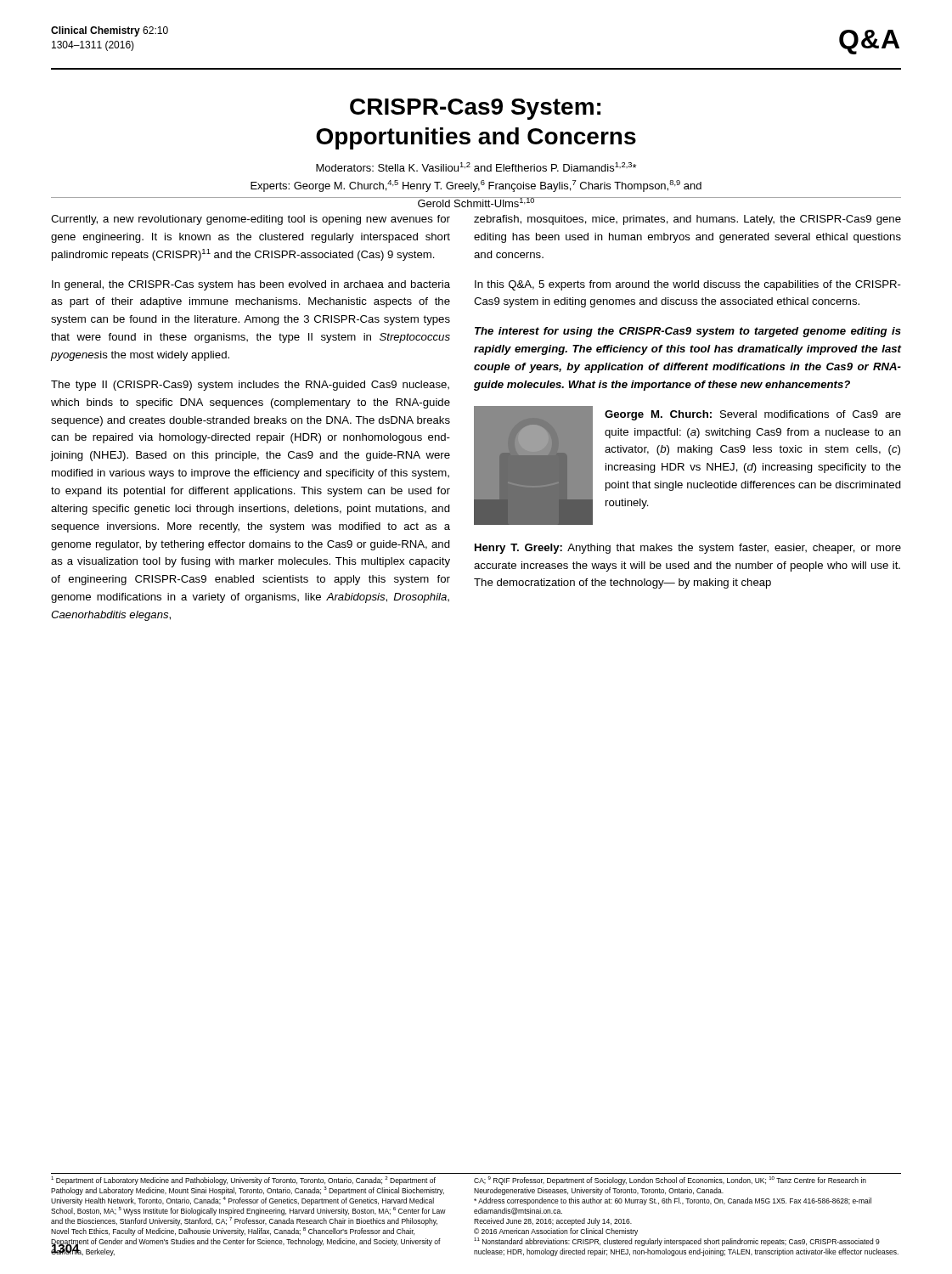Select the title
This screenshot has height=1274, width=952.
tap(476, 121)
